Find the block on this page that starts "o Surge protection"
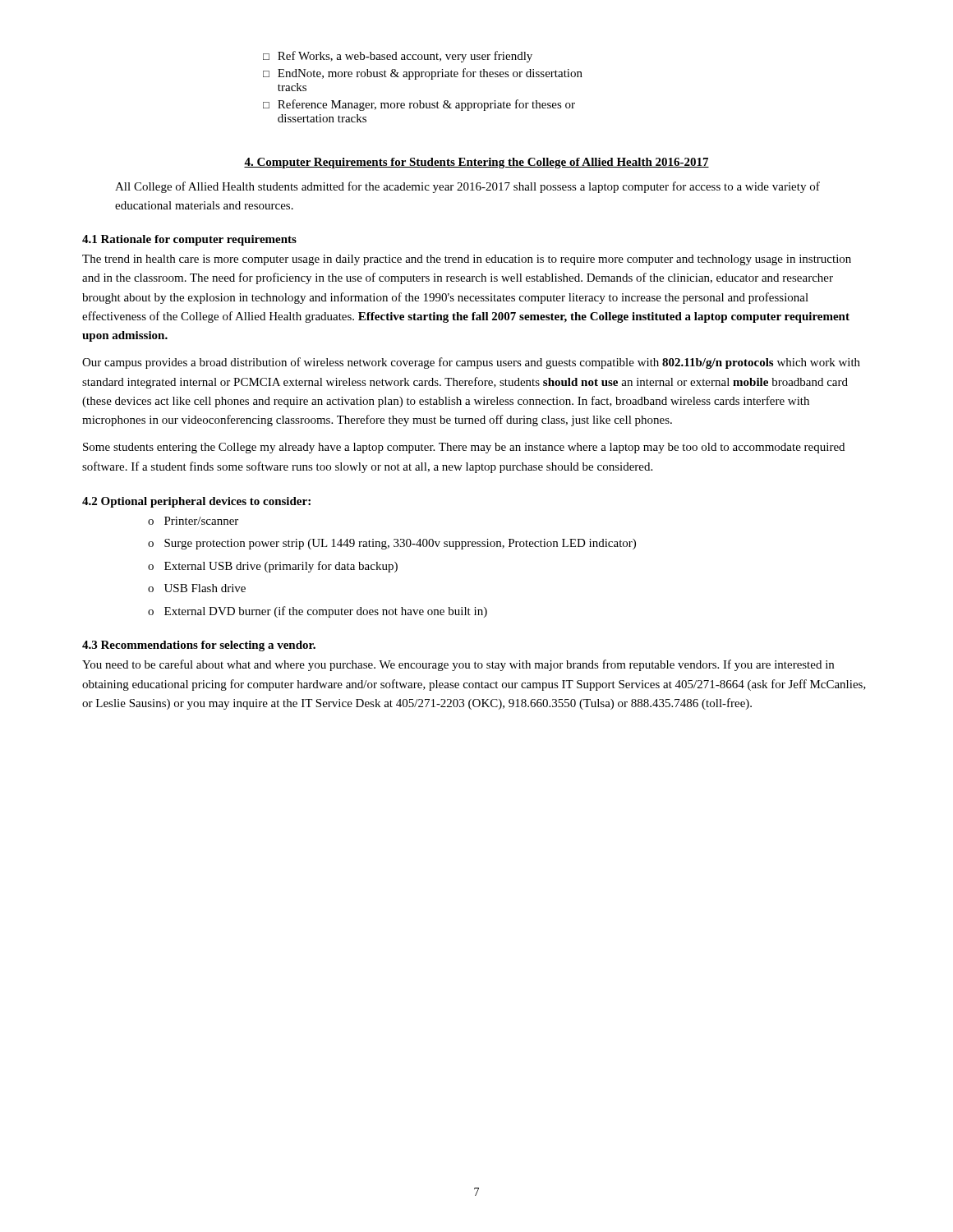The height and width of the screenshot is (1232, 953). [509, 543]
